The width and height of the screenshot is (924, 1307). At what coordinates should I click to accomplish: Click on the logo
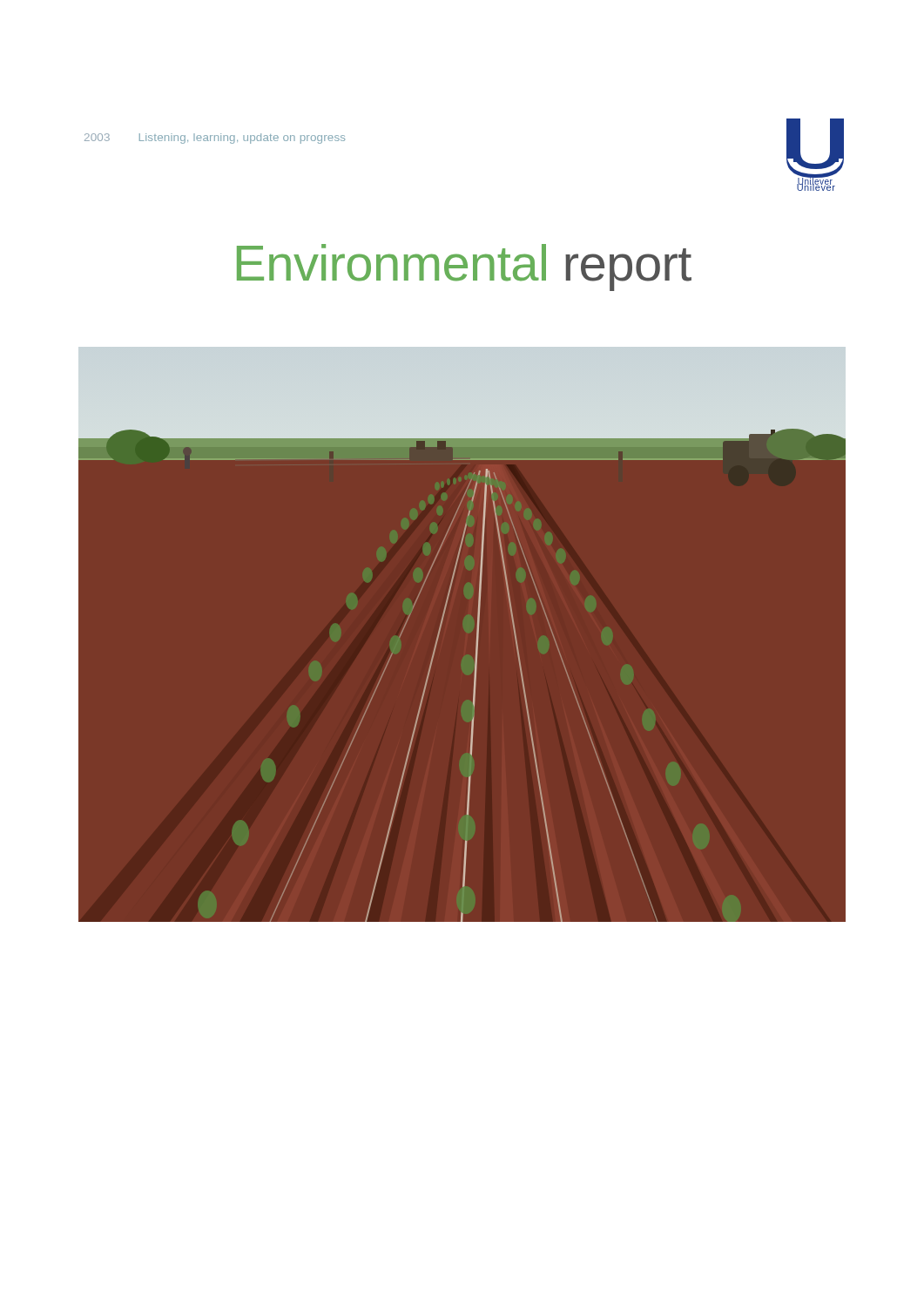[815, 152]
